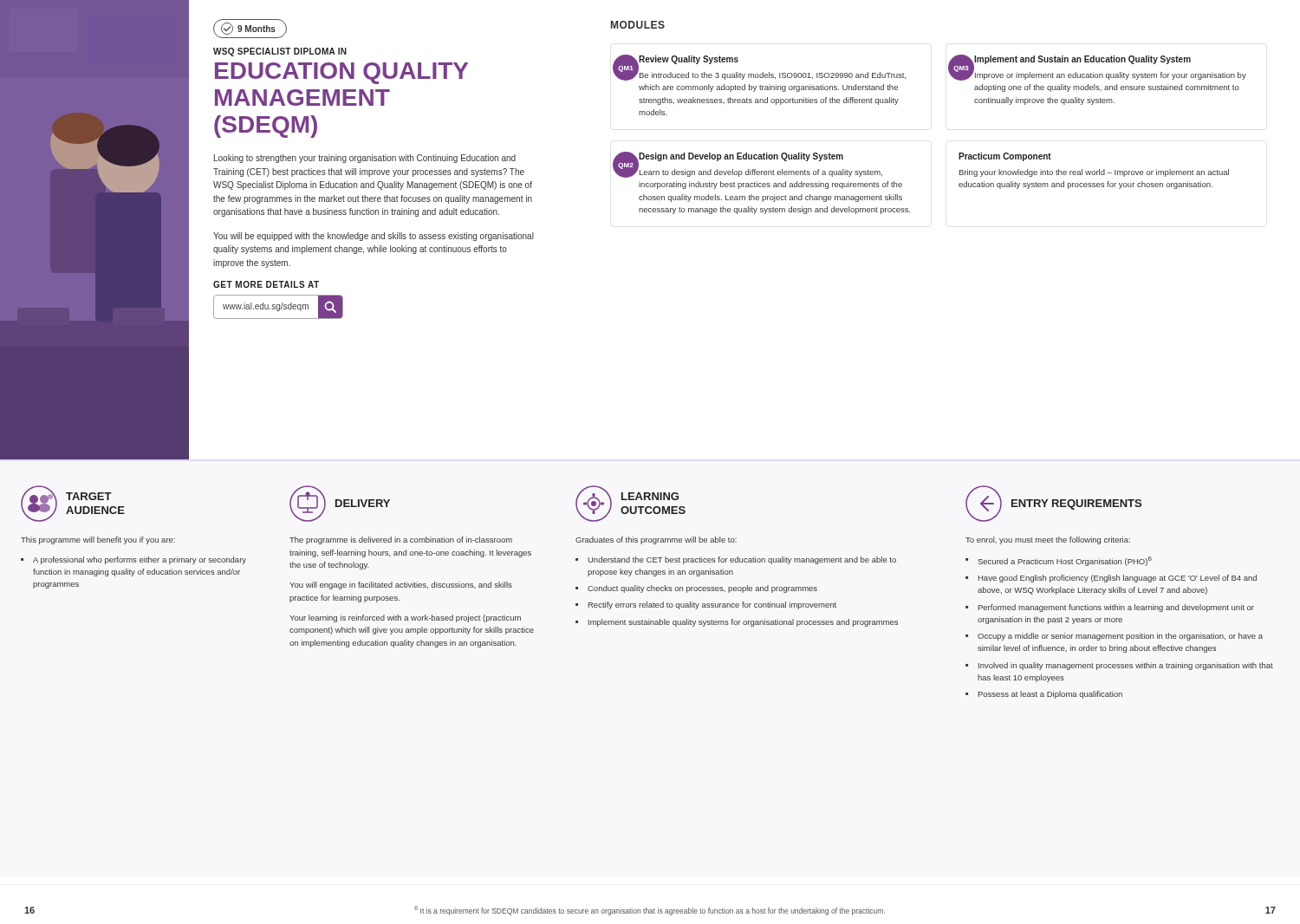Viewport: 1300px width, 924px height.
Task: Select the text block containing "To enrol, you must"
Action: (1048, 540)
